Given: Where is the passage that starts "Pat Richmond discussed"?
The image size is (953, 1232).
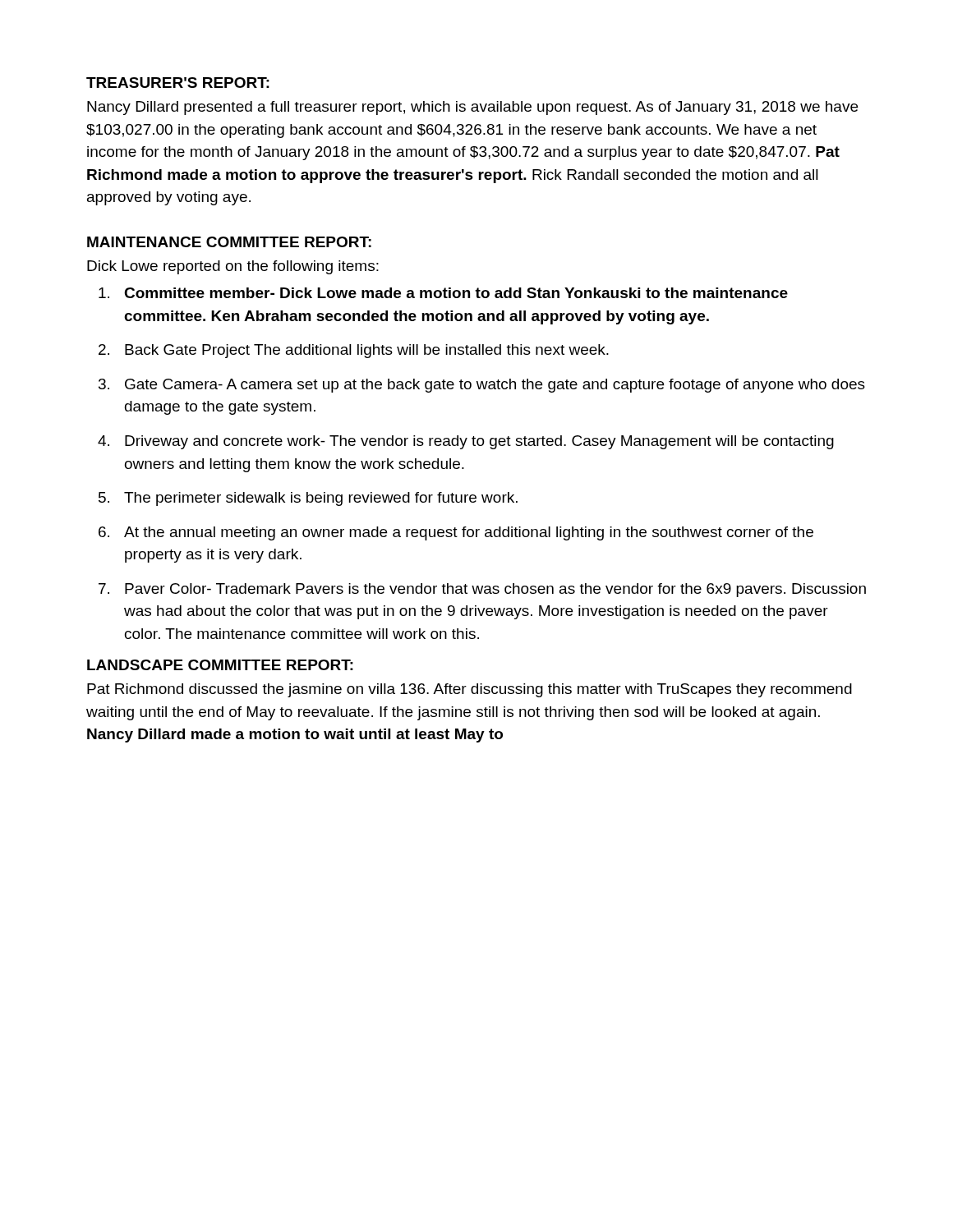Looking at the screenshot, I should coord(469,712).
